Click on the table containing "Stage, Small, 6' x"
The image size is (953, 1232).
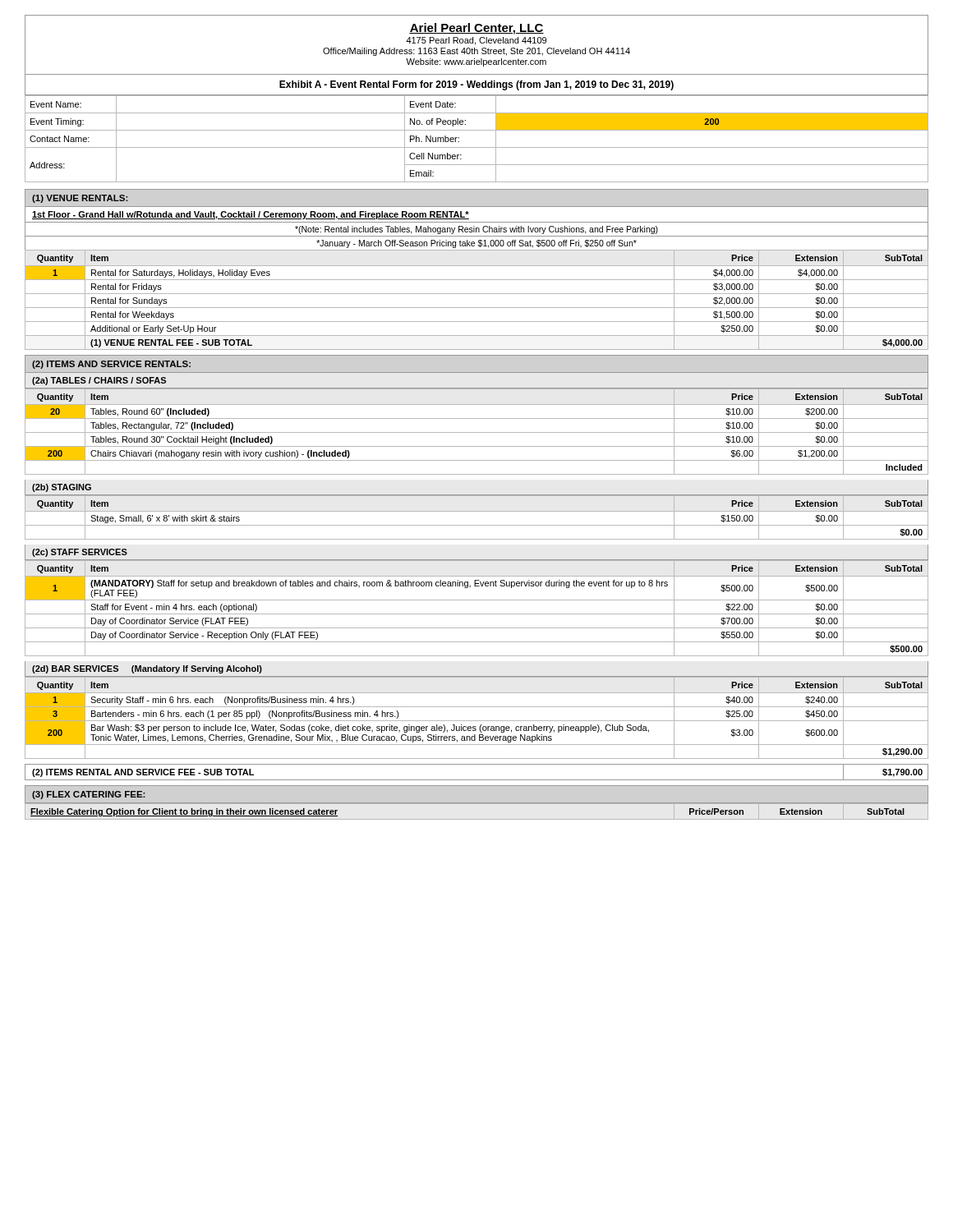(x=476, y=517)
